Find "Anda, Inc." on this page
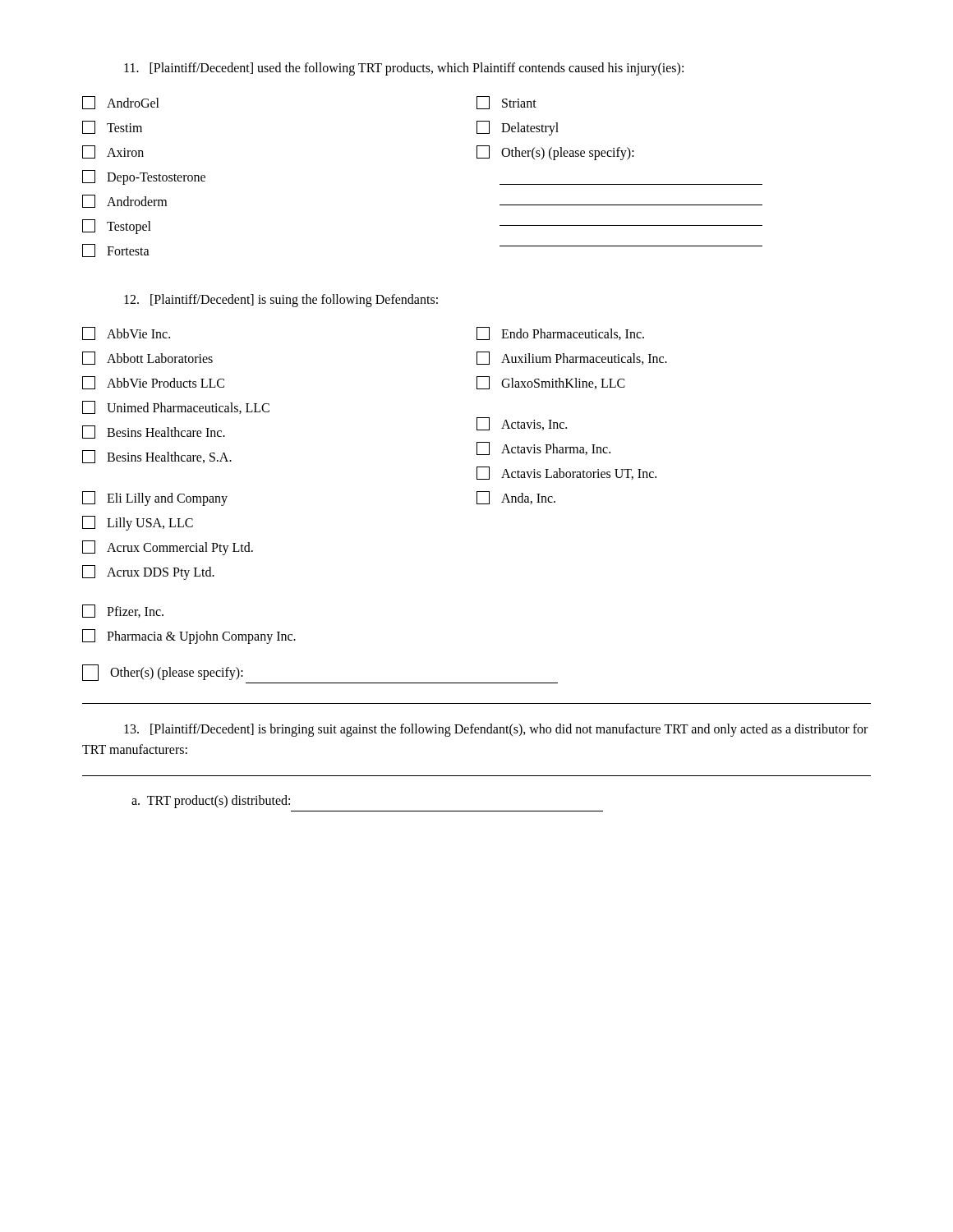Image resolution: width=953 pixels, height=1232 pixels. point(516,499)
